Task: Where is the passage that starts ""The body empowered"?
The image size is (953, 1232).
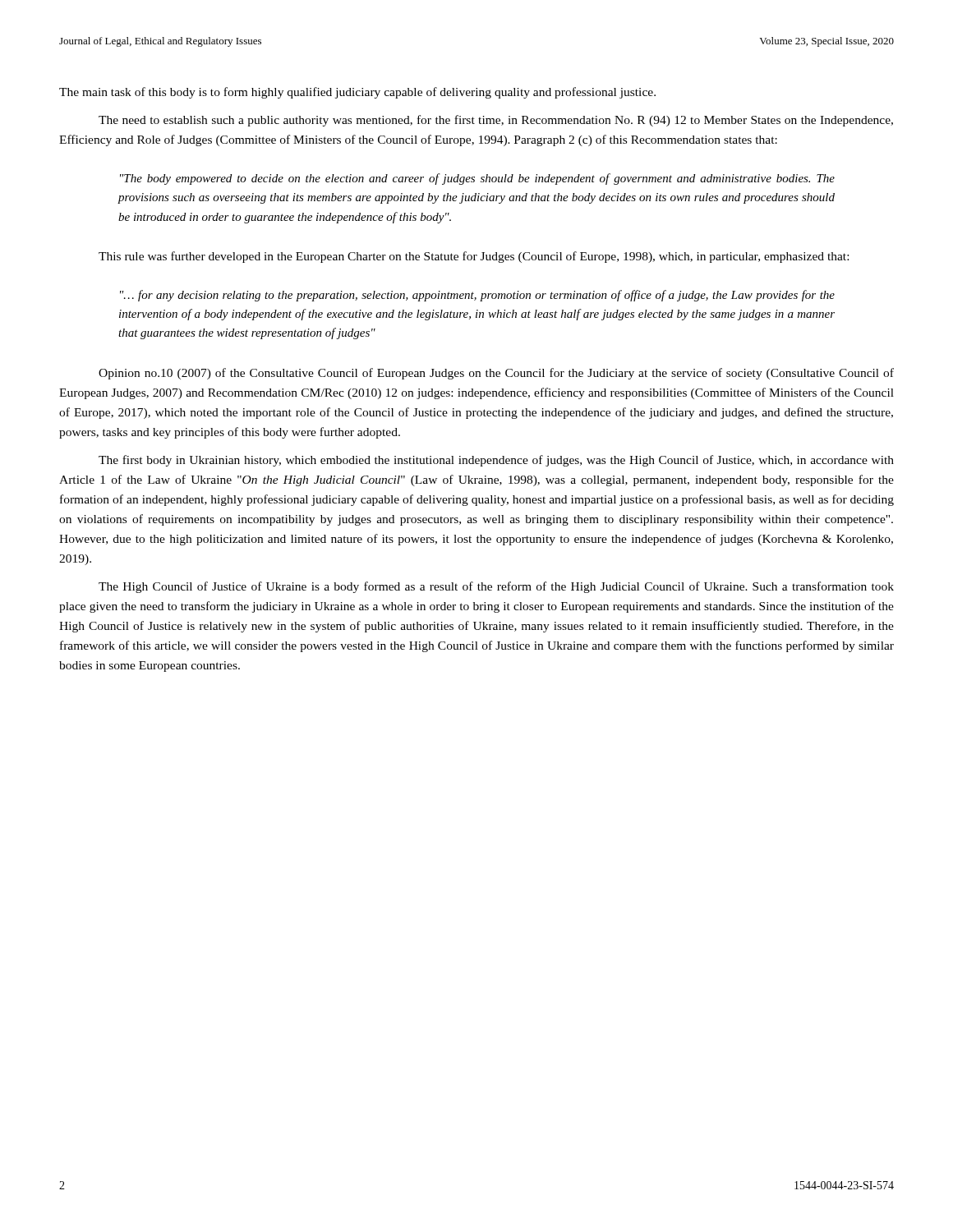Action: tap(476, 198)
